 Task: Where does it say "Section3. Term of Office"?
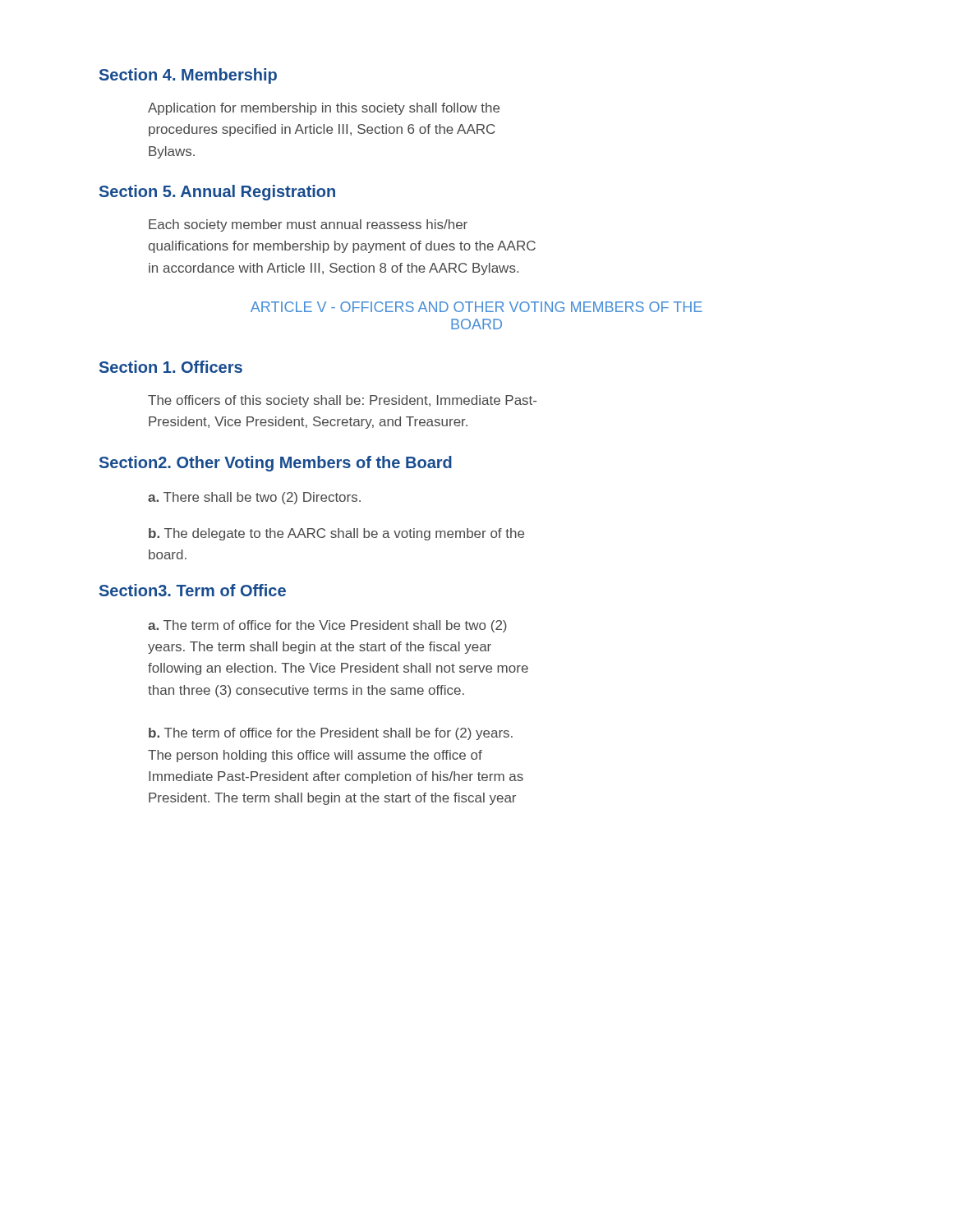192,590
